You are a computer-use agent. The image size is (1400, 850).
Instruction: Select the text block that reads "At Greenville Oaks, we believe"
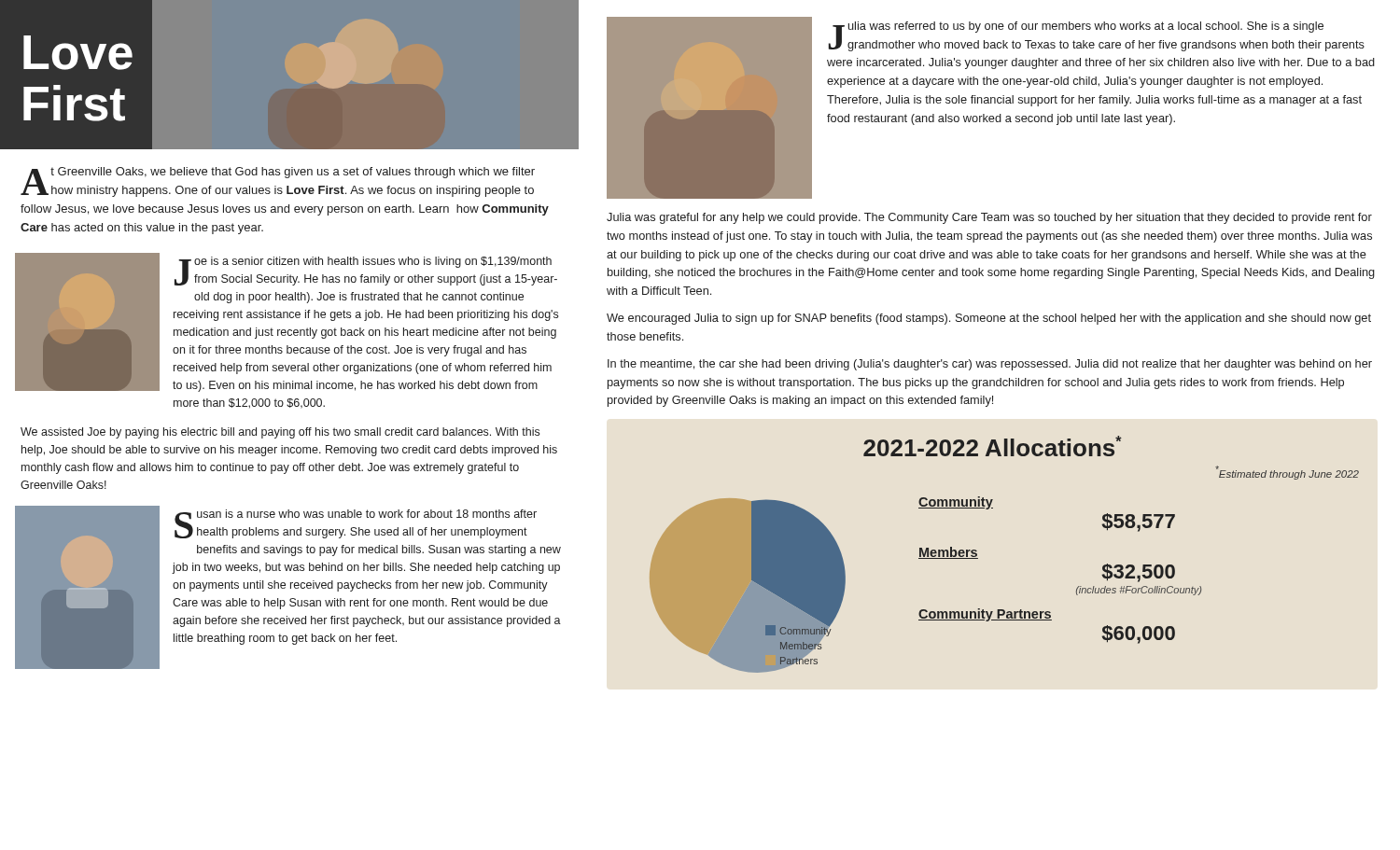coord(285,198)
